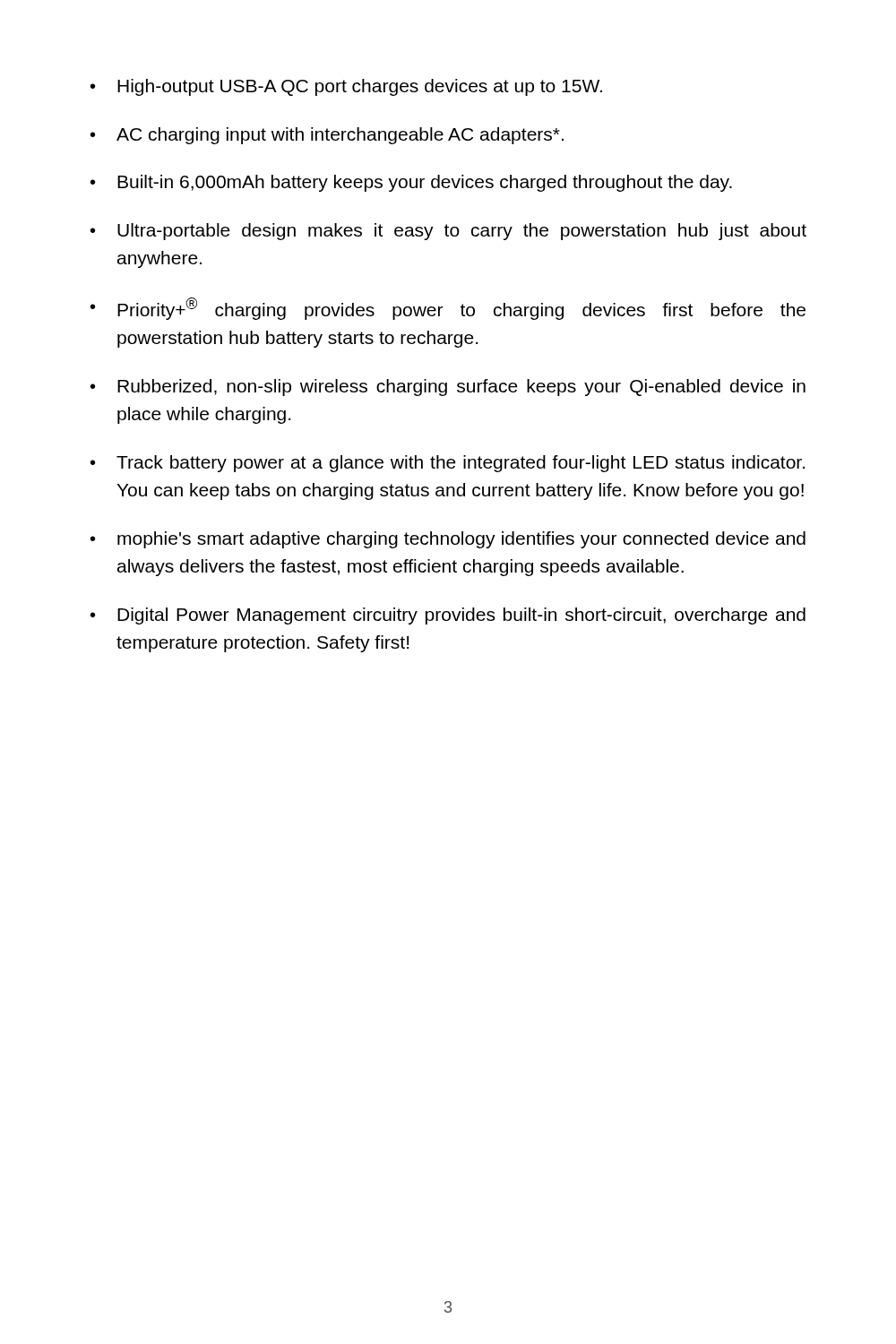This screenshot has width=896, height=1344.
Task: Select the list item that reads "• Rubberized, non-slip wireless charging surface keeps"
Action: click(448, 400)
